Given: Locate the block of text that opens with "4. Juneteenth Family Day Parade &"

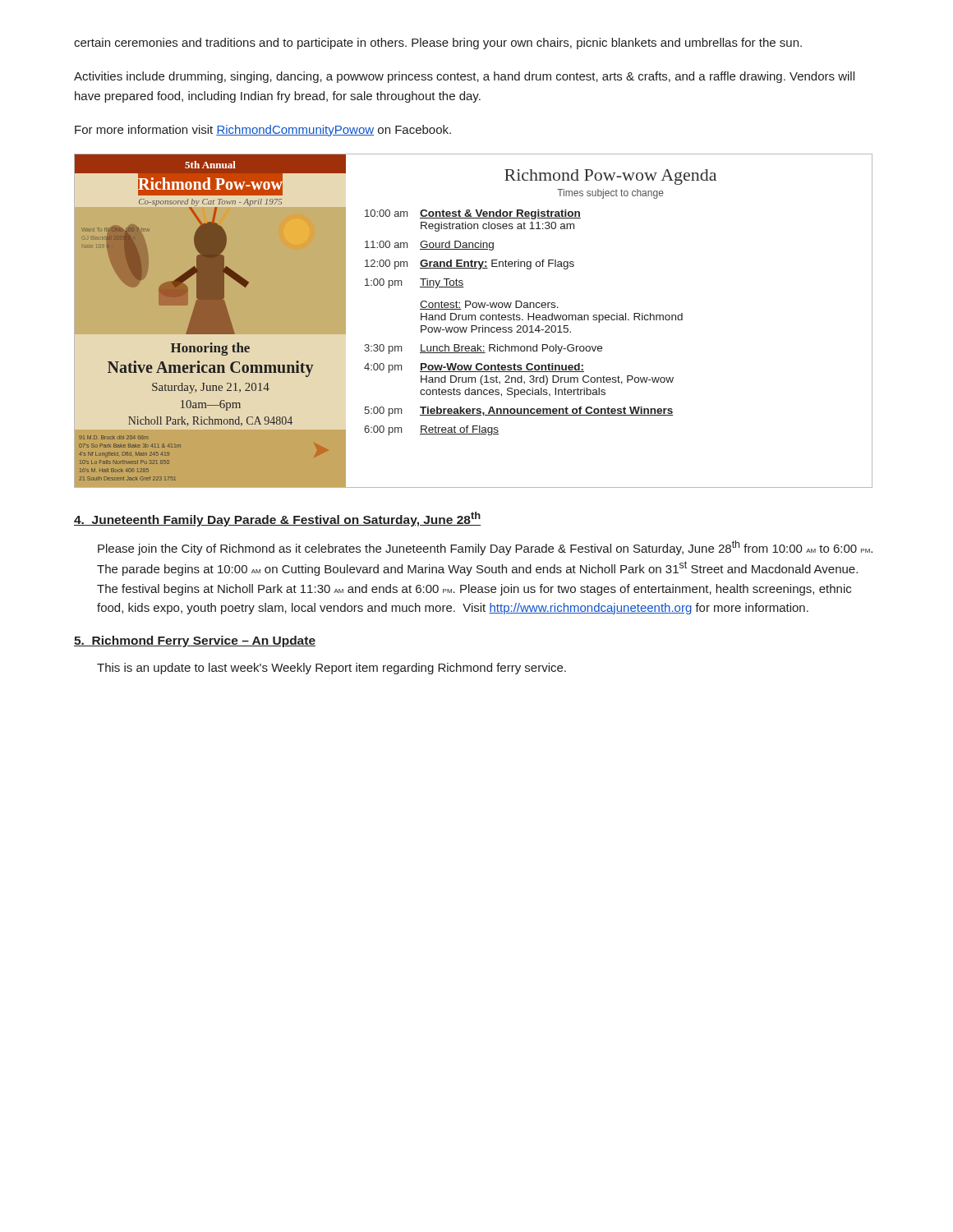Looking at the screenshot, I should pos(476,518).
